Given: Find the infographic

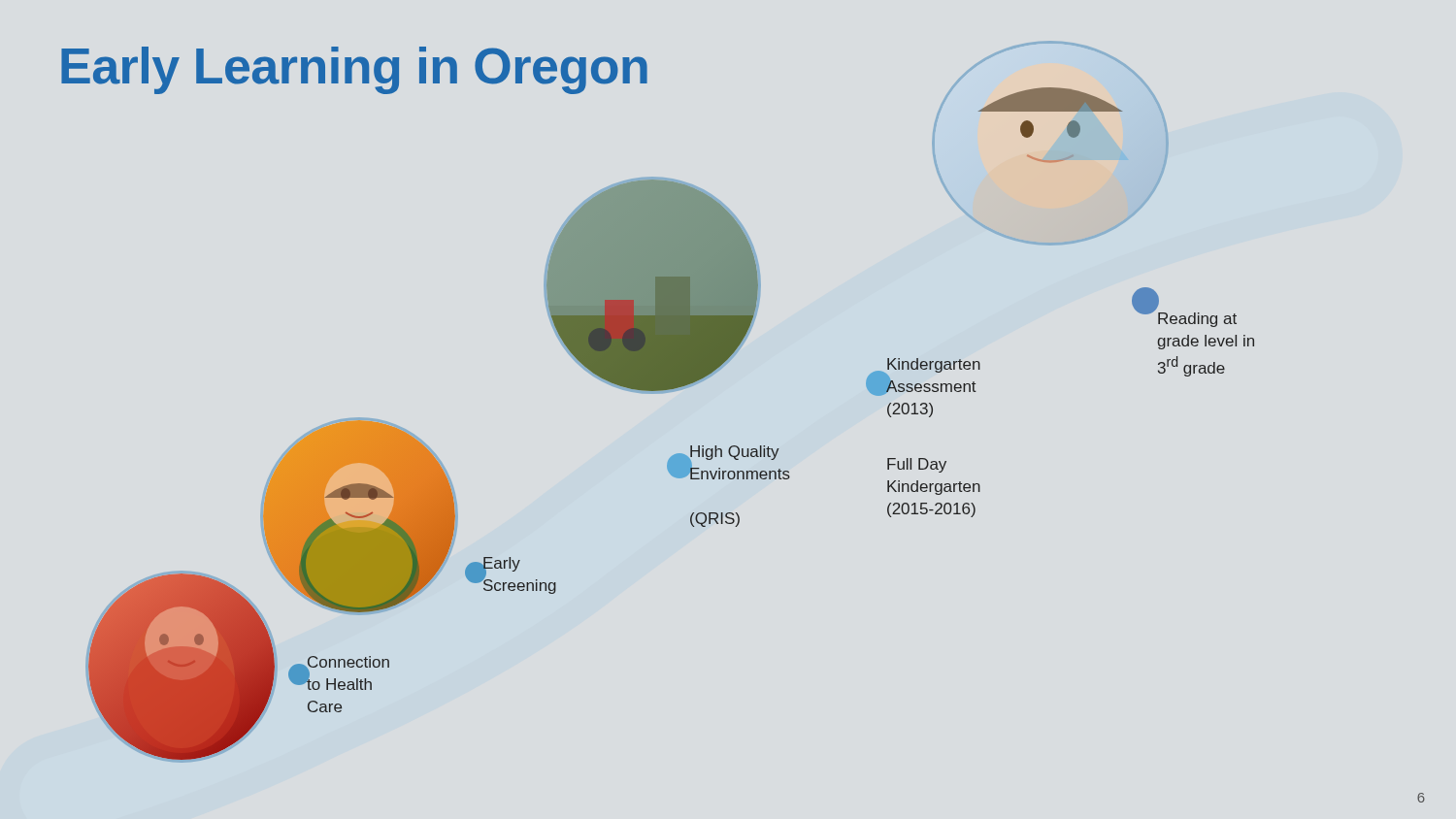Looking at the screenshot, I should 728,410.
